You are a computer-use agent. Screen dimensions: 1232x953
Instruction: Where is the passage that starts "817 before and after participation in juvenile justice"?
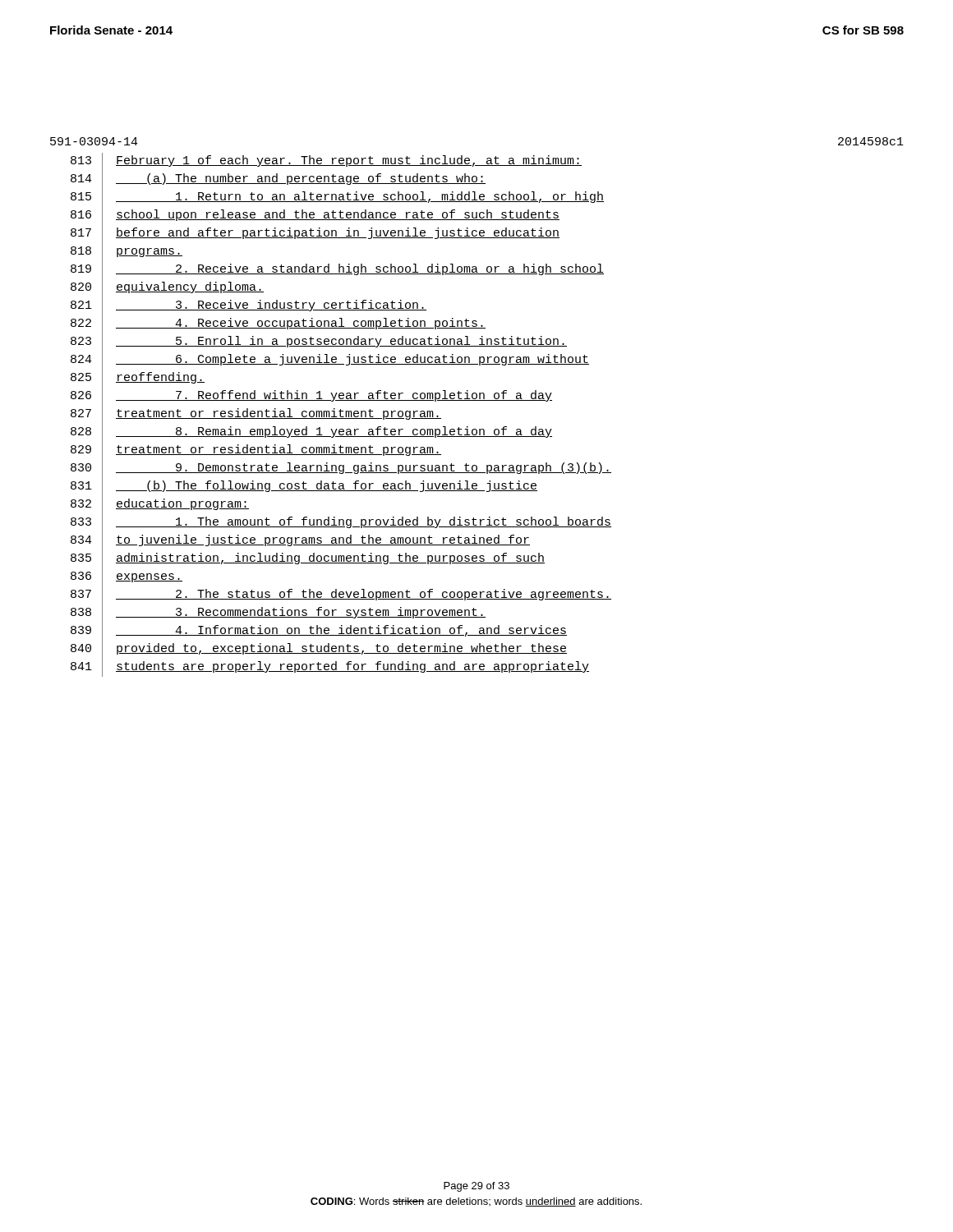pyautogui.click(x=476, y=234)
